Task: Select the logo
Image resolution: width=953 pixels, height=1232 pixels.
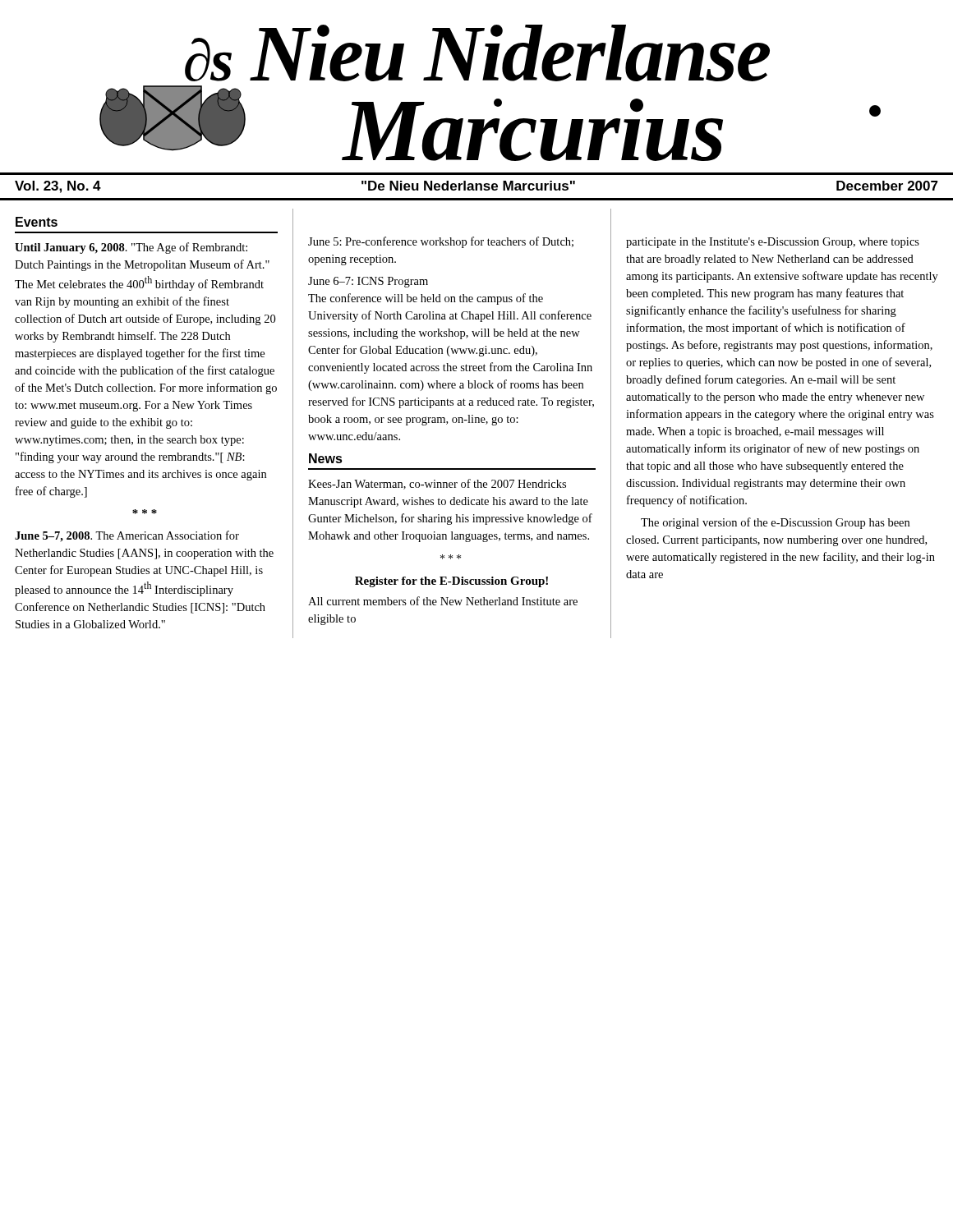Action: pos(476,86)
